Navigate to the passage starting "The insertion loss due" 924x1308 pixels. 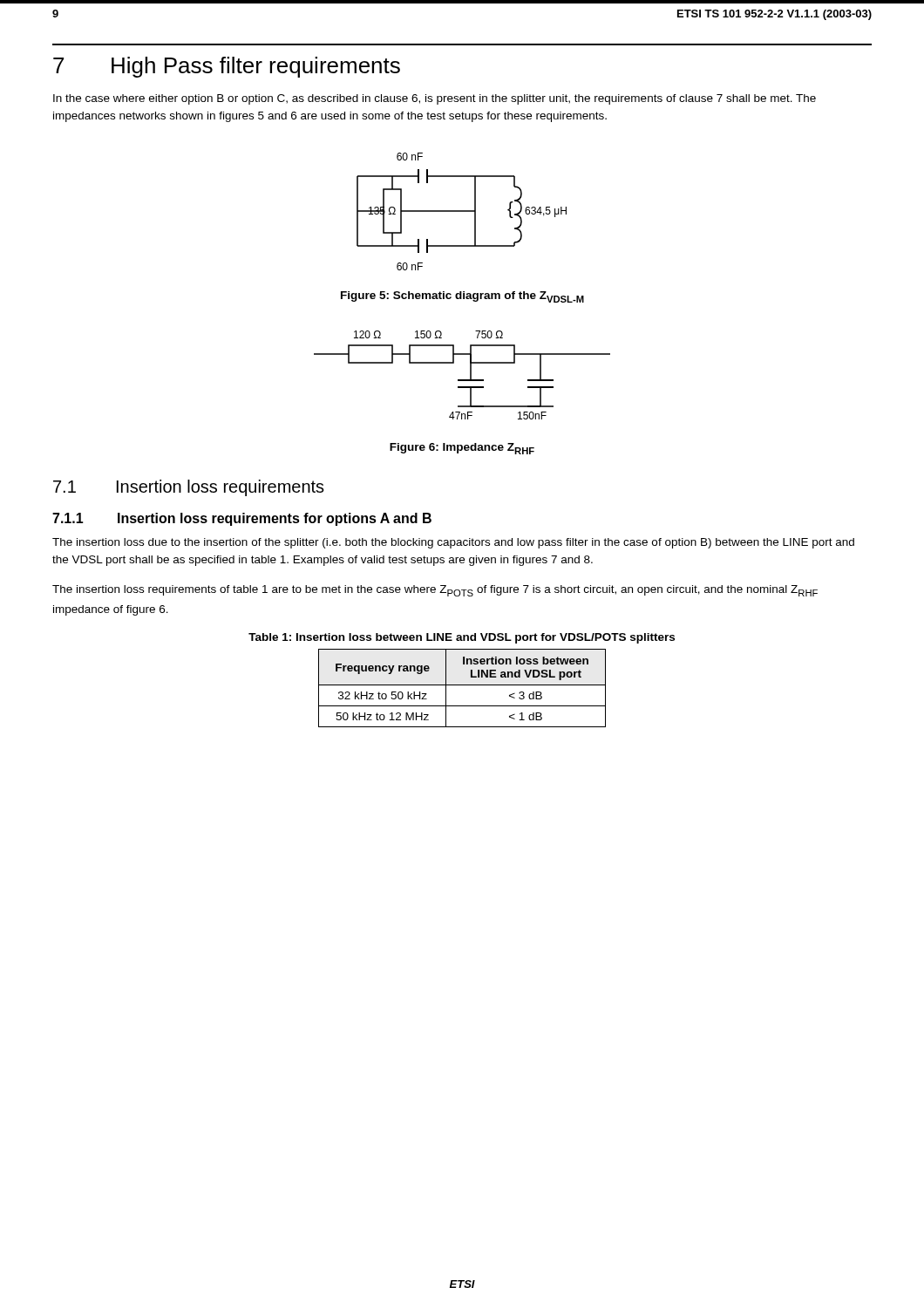(x=454, y=551)
